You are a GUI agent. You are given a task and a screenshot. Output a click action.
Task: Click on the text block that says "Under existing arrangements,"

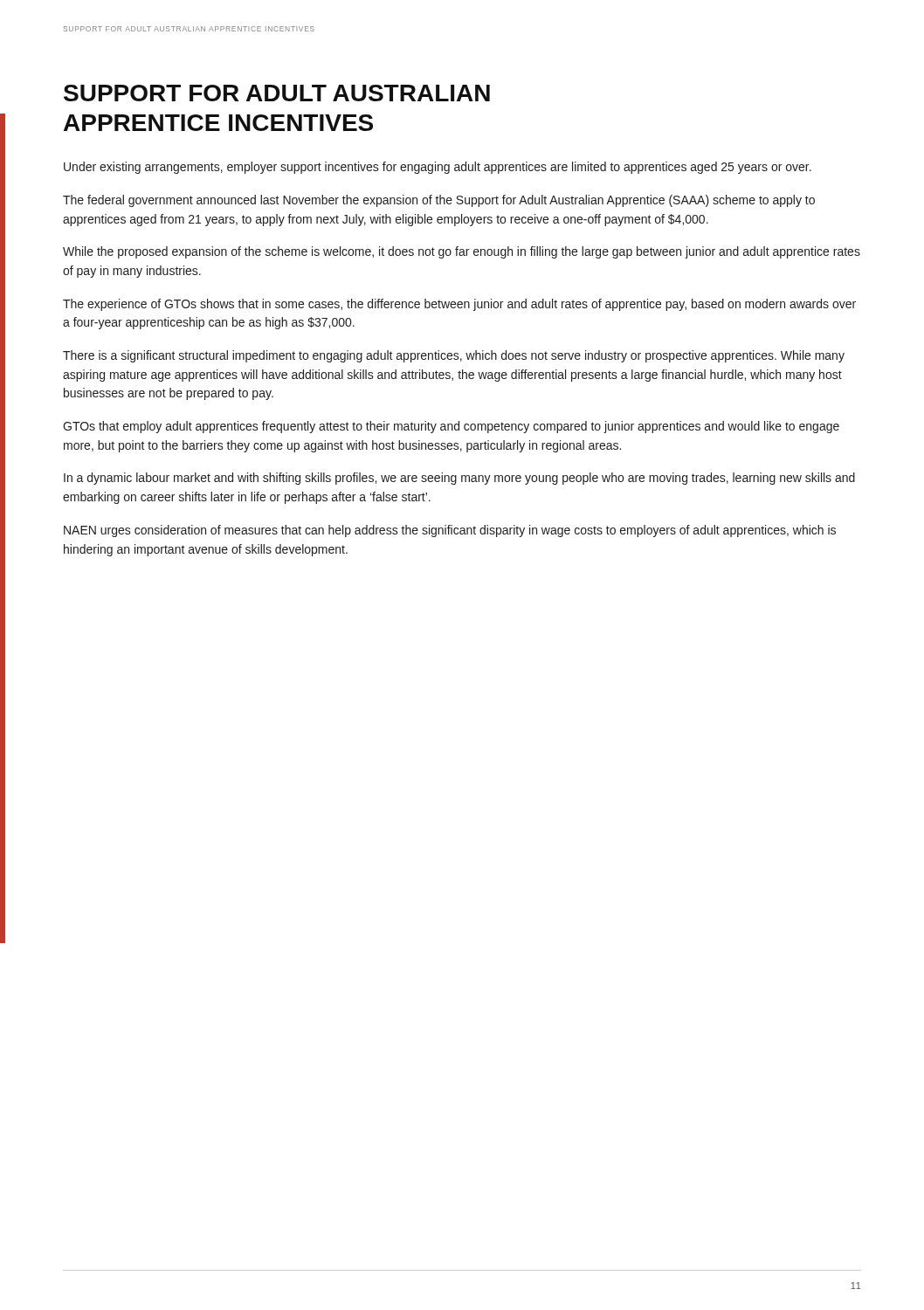pyautogui.click(x=437, y=167)
